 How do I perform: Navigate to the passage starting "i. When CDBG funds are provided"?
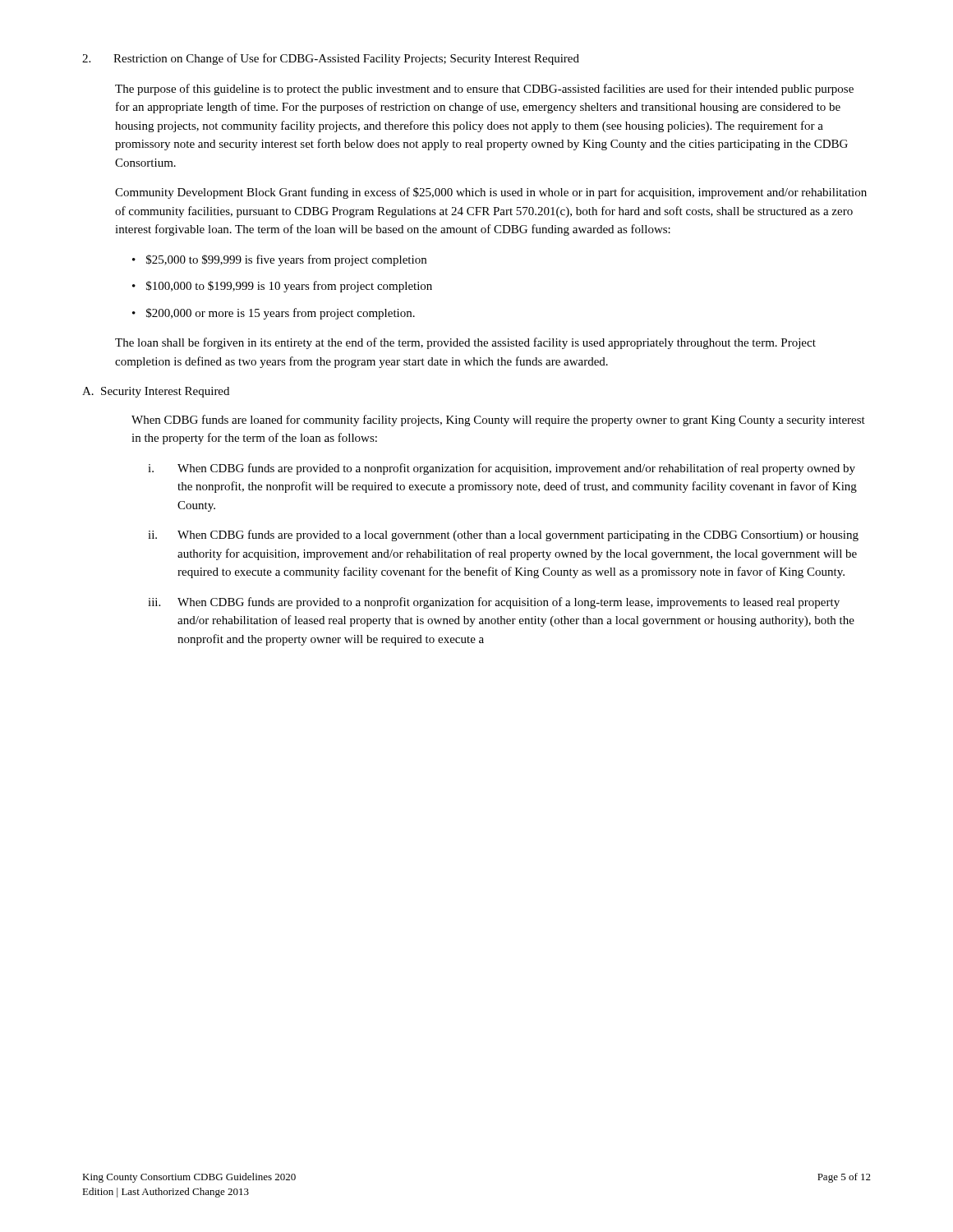[x=509, y=486]
